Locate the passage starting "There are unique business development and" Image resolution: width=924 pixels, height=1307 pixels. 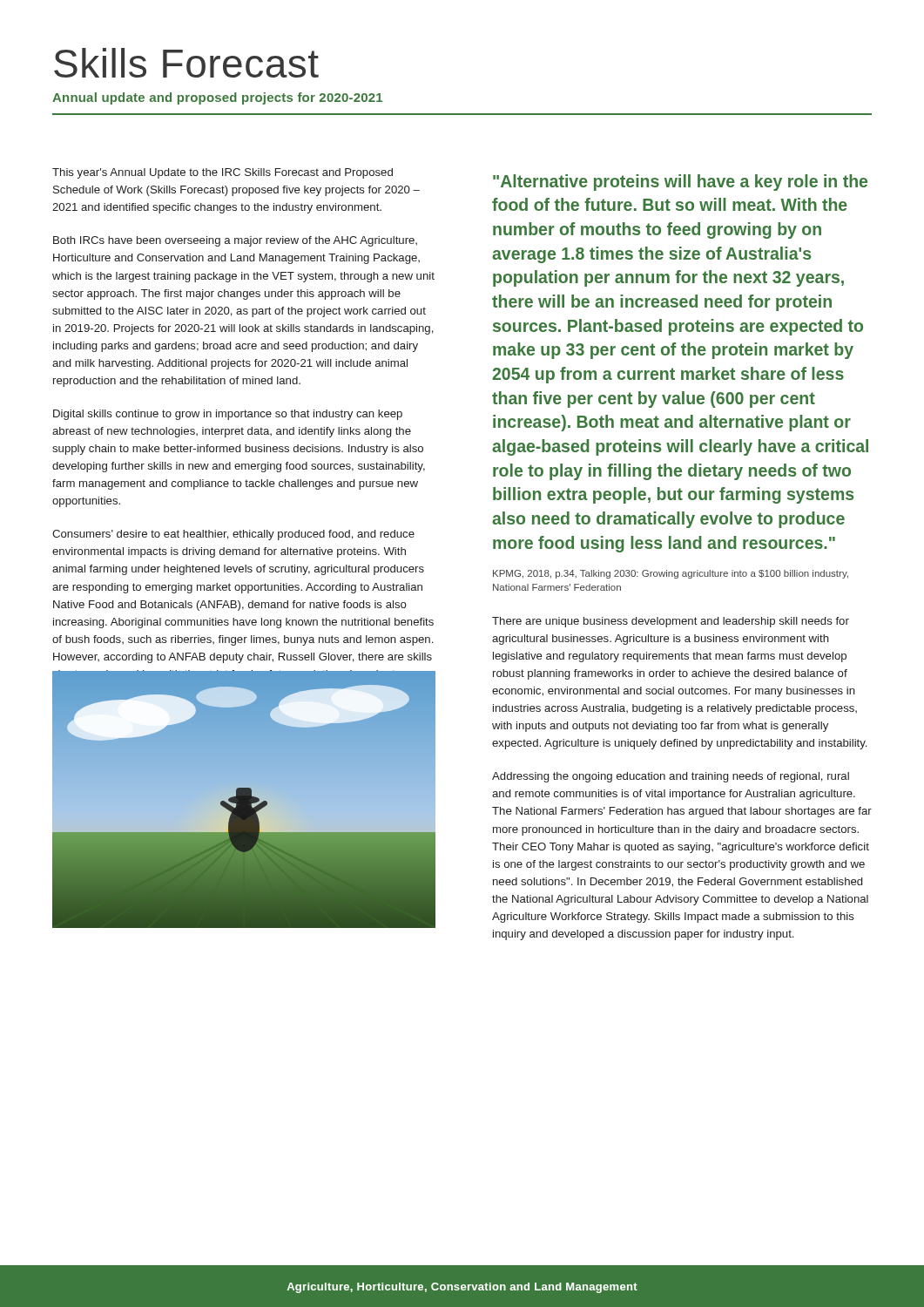tap(682, 682)
